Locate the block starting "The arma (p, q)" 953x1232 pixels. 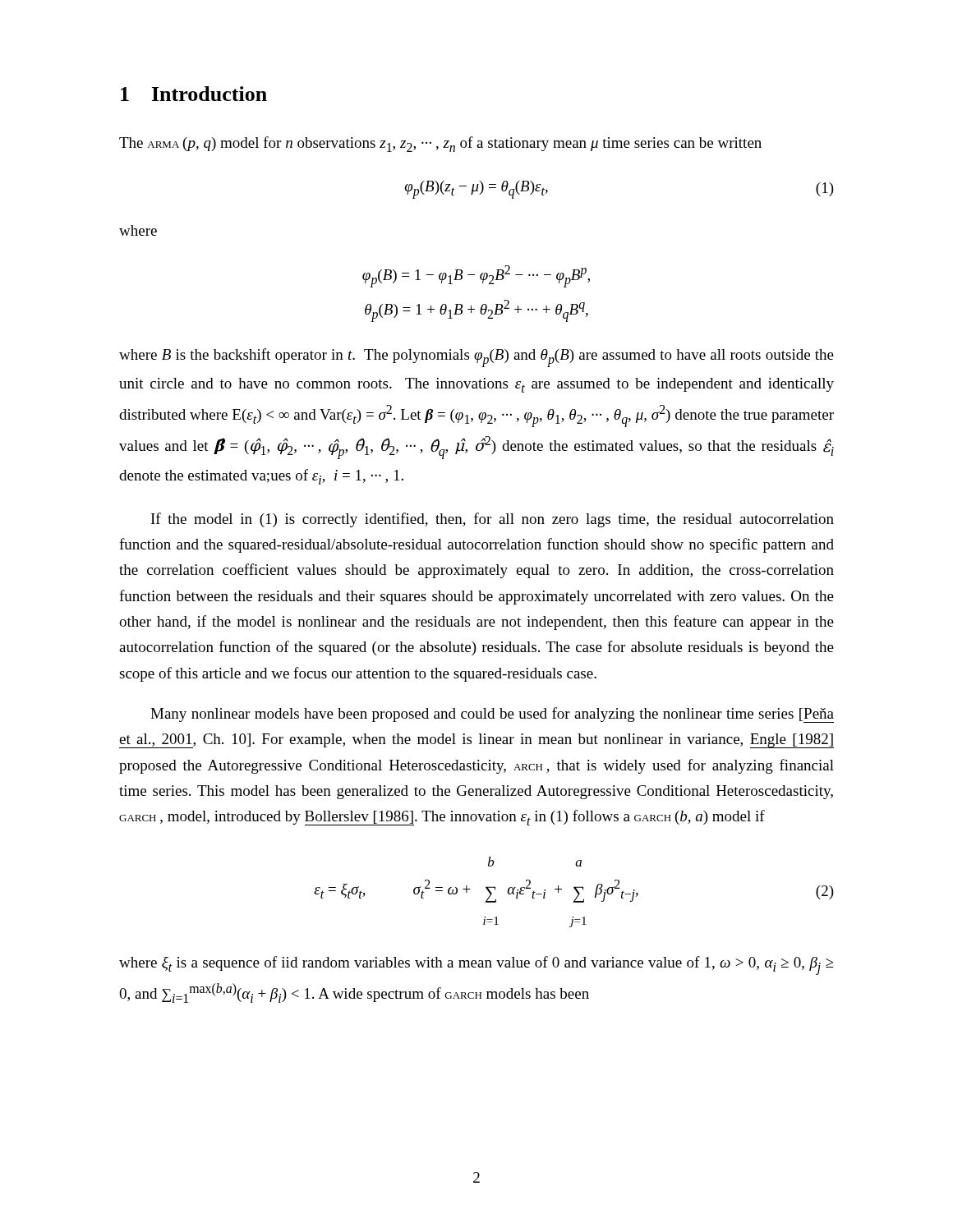point(476,144)
